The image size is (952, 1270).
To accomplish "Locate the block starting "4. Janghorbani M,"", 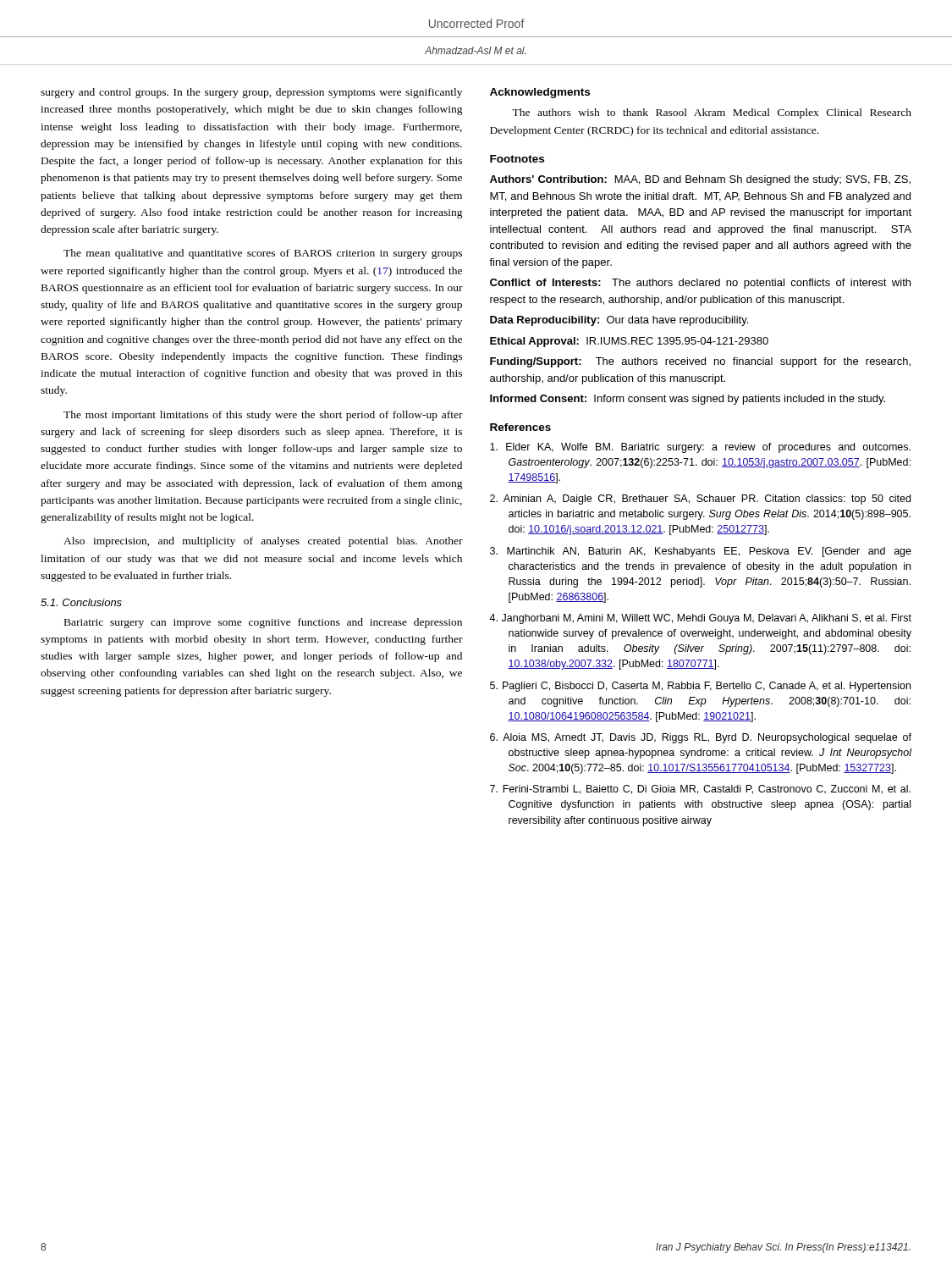I will [x=700, y=641].
